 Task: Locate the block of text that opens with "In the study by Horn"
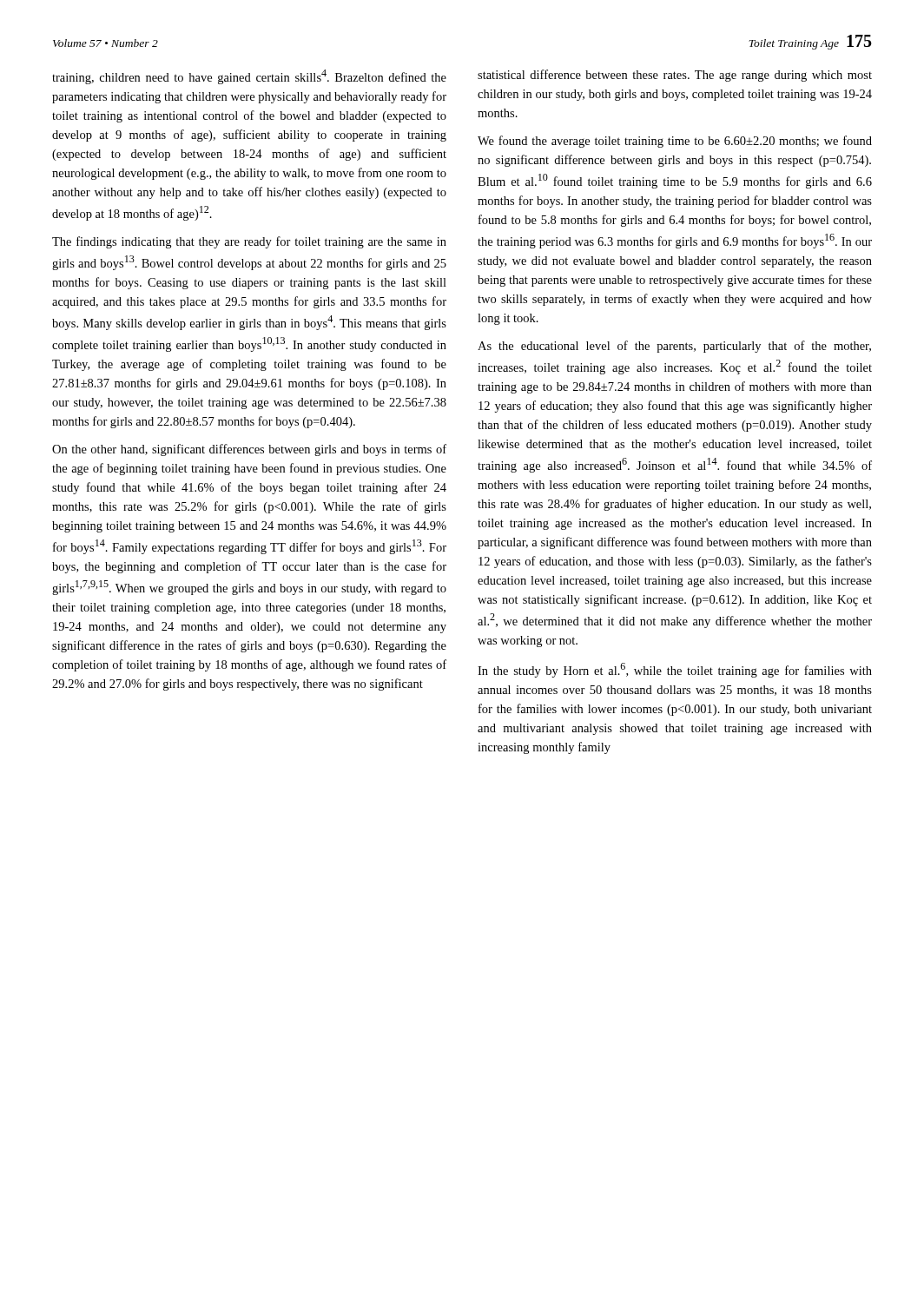pyautogui.click(x=675, y=708)
